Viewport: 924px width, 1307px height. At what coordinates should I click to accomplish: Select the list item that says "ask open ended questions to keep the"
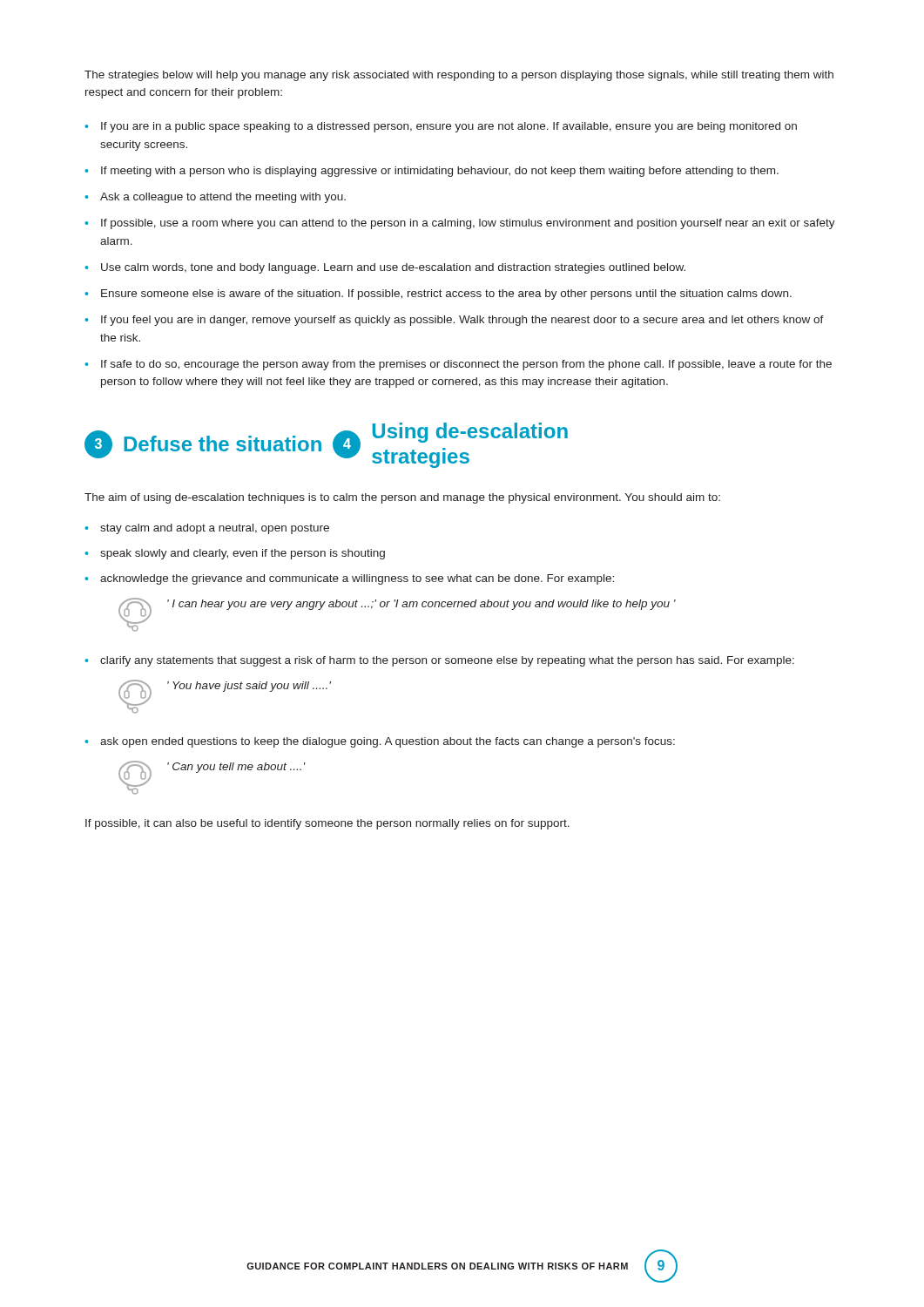pos(388,742)
